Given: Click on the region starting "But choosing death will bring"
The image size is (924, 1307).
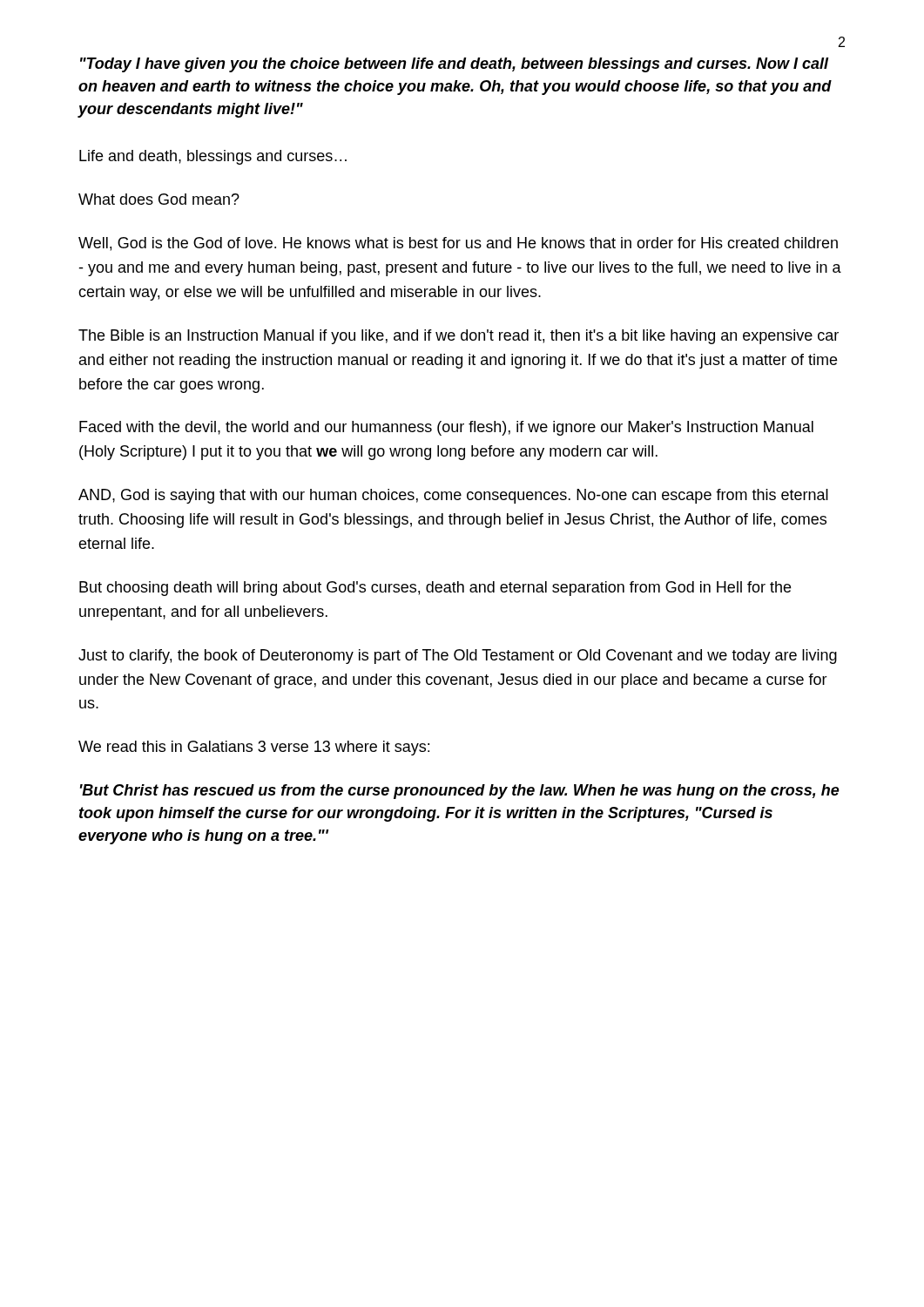Looking at the screenshot, I should click(x=435, y=599).
